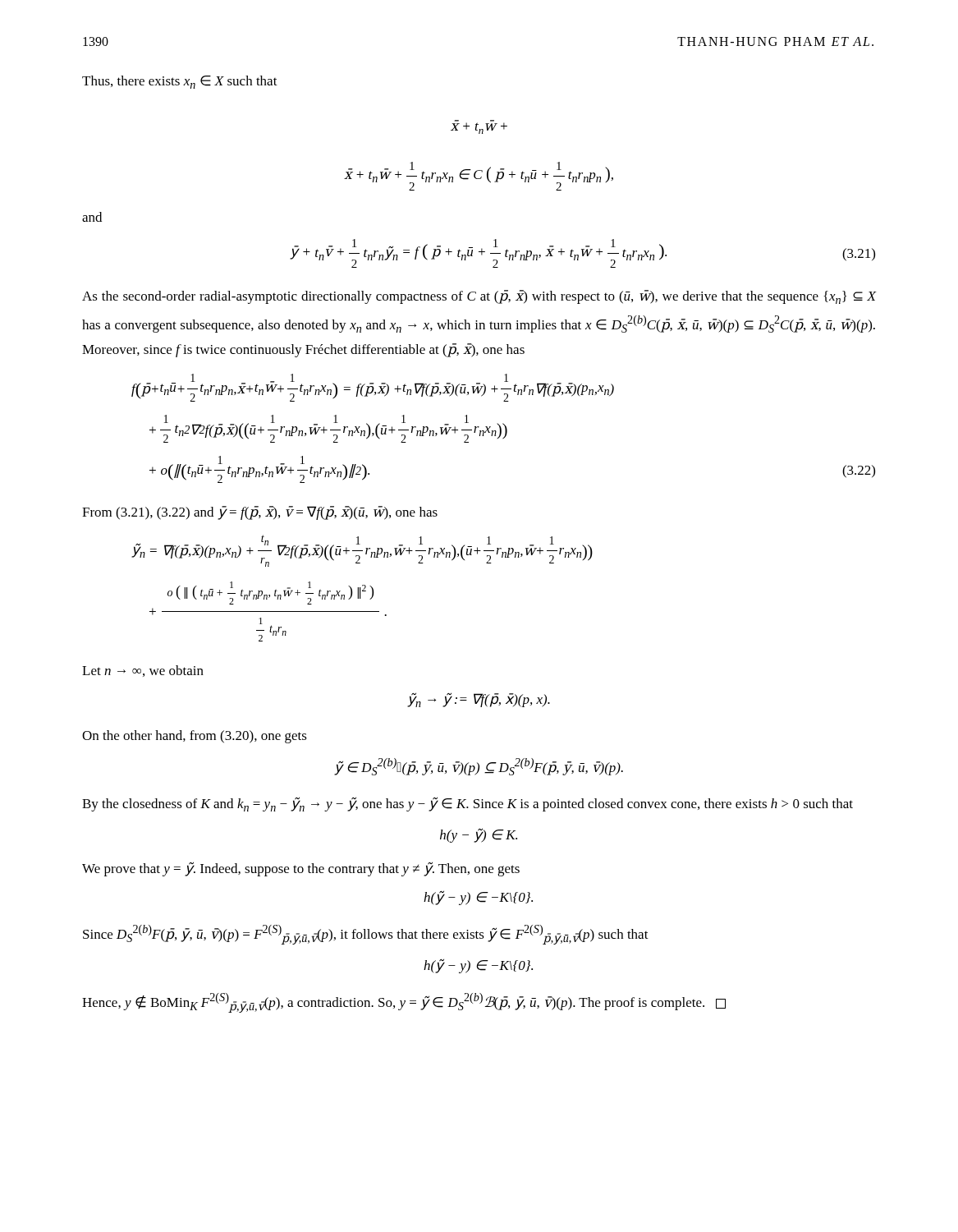Locate the passage starting "Thus, there exists"
This screenshot has height=1232, width=958.
(x=180, y=82)
